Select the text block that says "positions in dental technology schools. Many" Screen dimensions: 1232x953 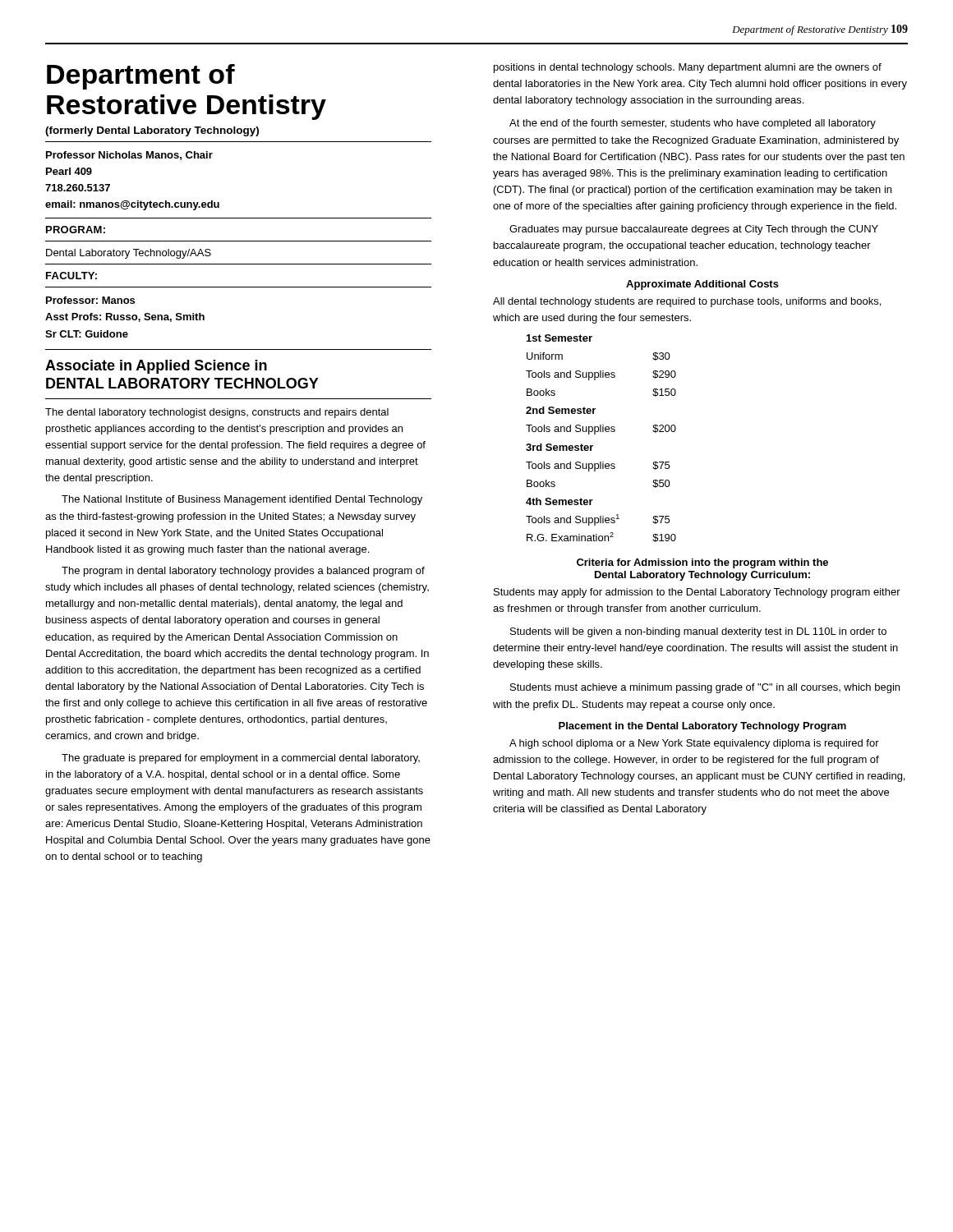[x=702, y=165]
